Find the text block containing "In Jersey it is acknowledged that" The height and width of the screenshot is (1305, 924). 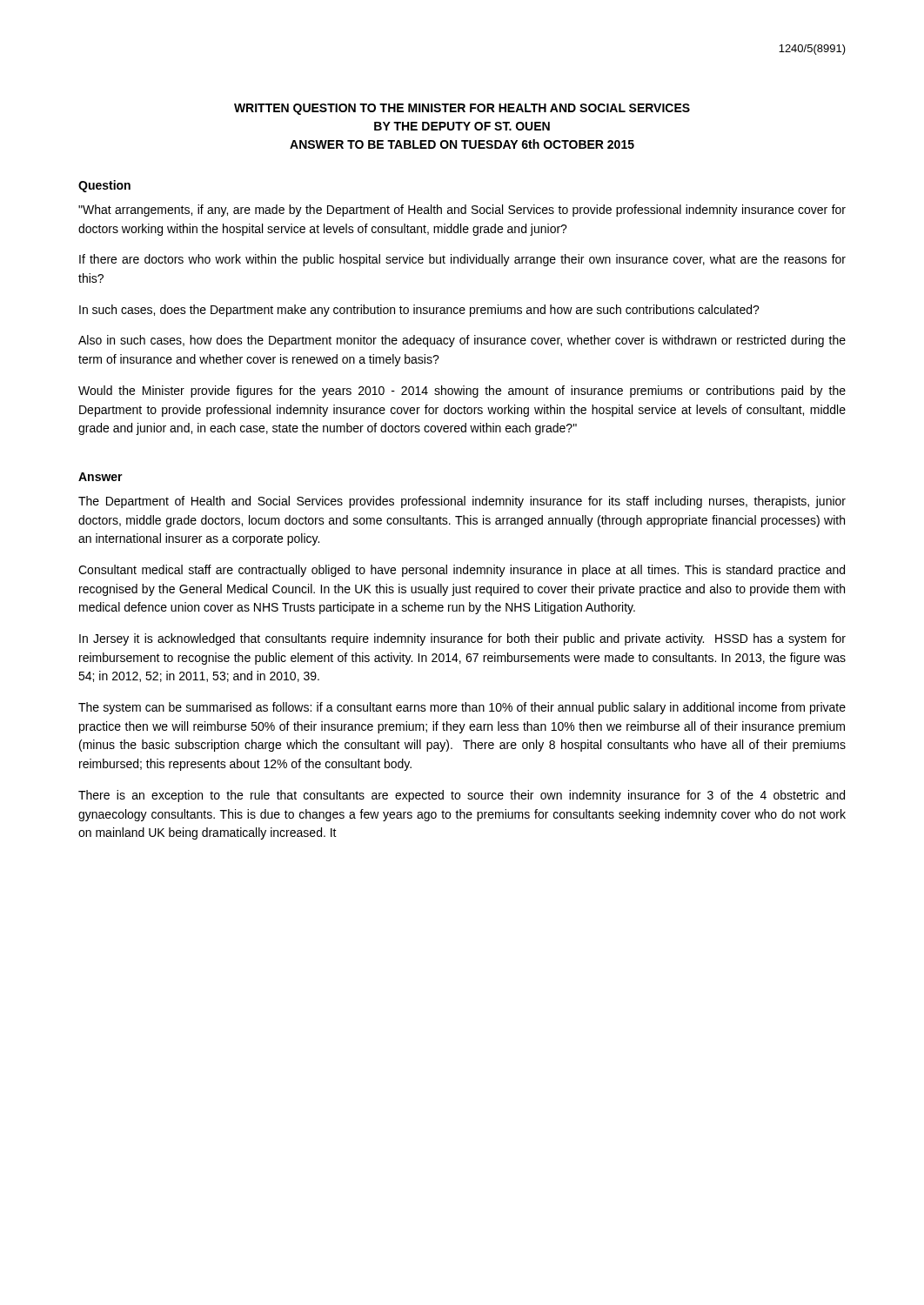(x=462, y=657)
